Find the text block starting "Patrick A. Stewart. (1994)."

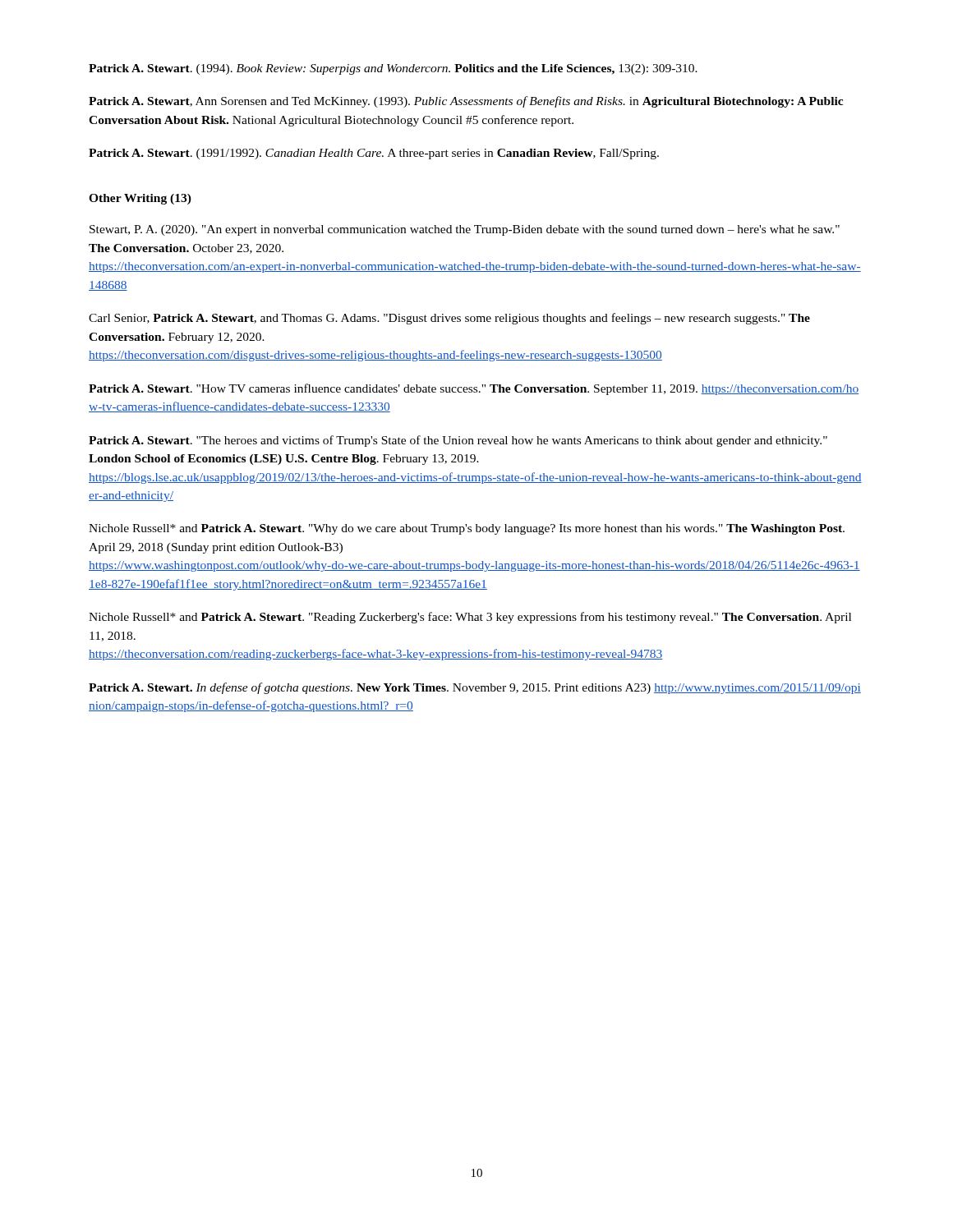coord(393,68)
